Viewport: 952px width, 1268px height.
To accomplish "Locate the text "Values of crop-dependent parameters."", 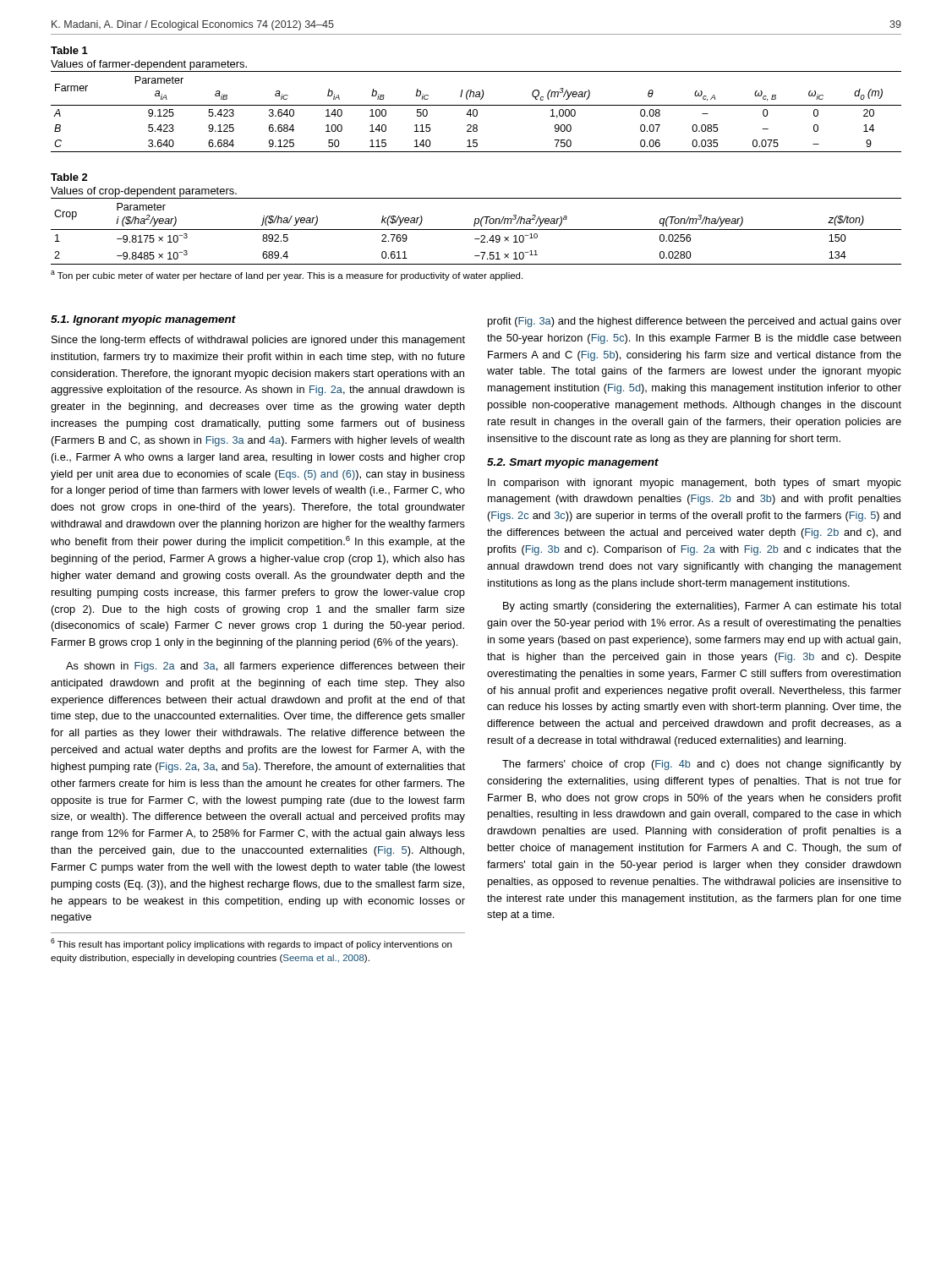I will click(x=144, y=191).
